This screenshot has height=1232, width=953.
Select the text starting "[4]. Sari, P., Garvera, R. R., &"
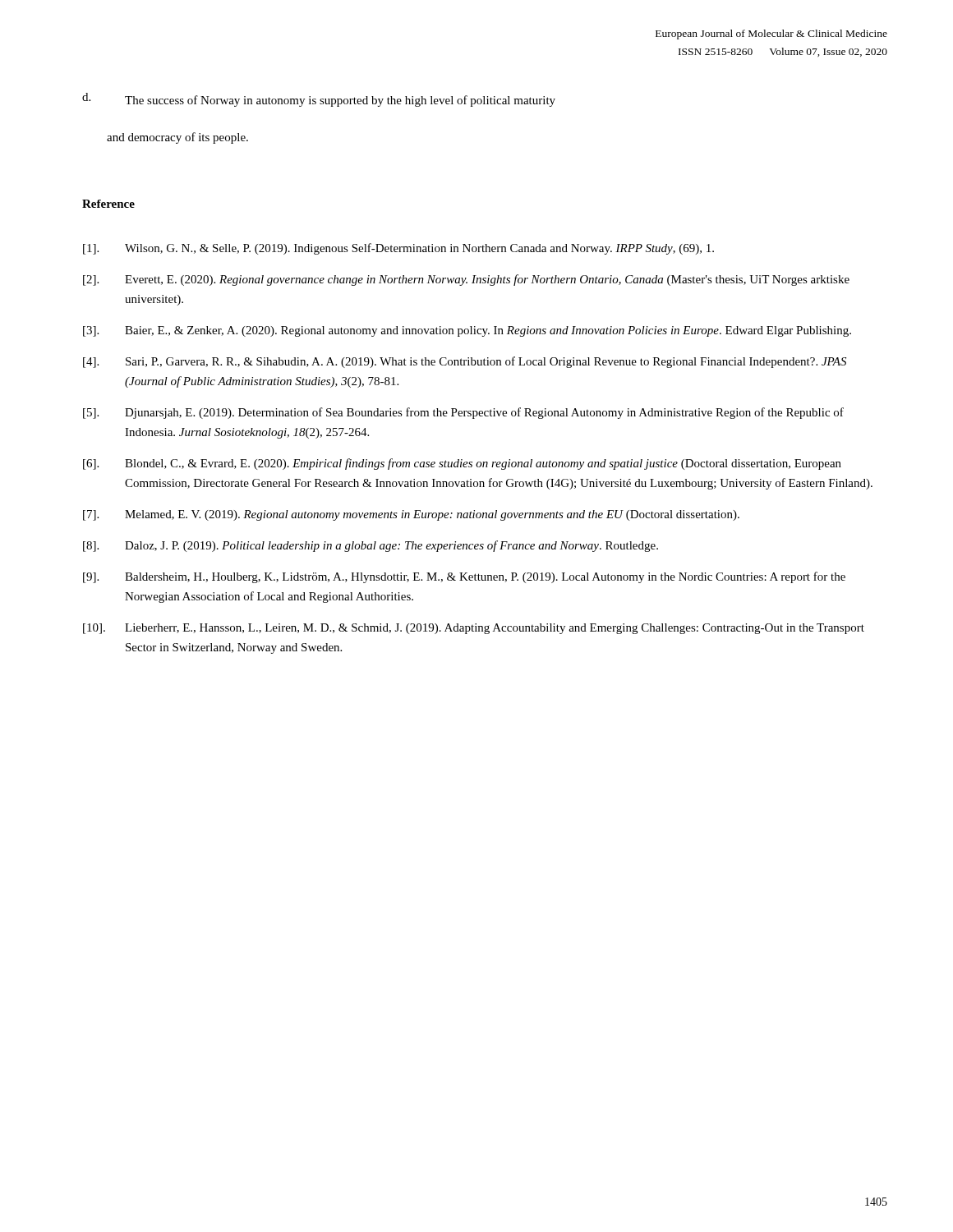[485, 371]
